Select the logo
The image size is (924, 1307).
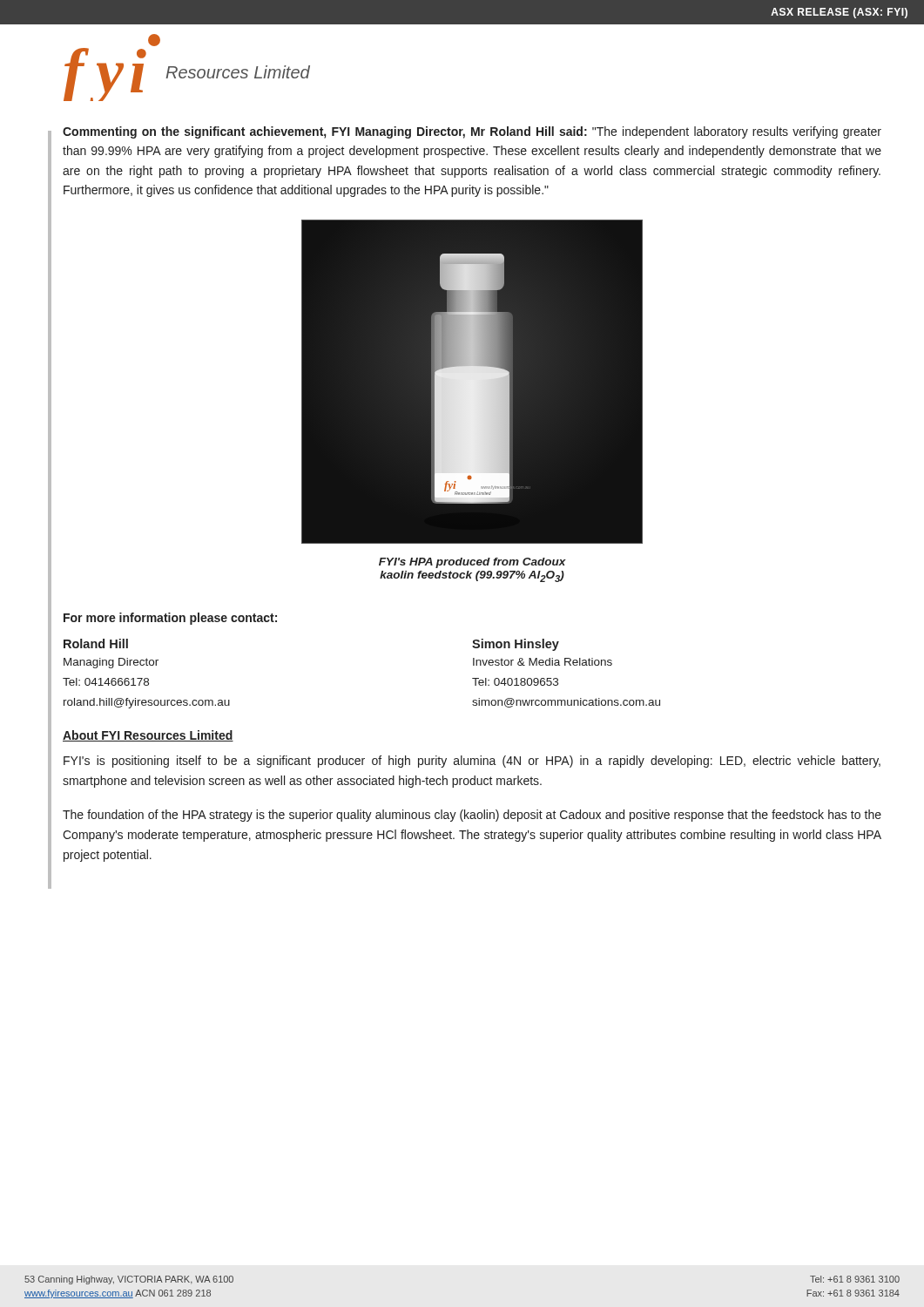(193, 68)
